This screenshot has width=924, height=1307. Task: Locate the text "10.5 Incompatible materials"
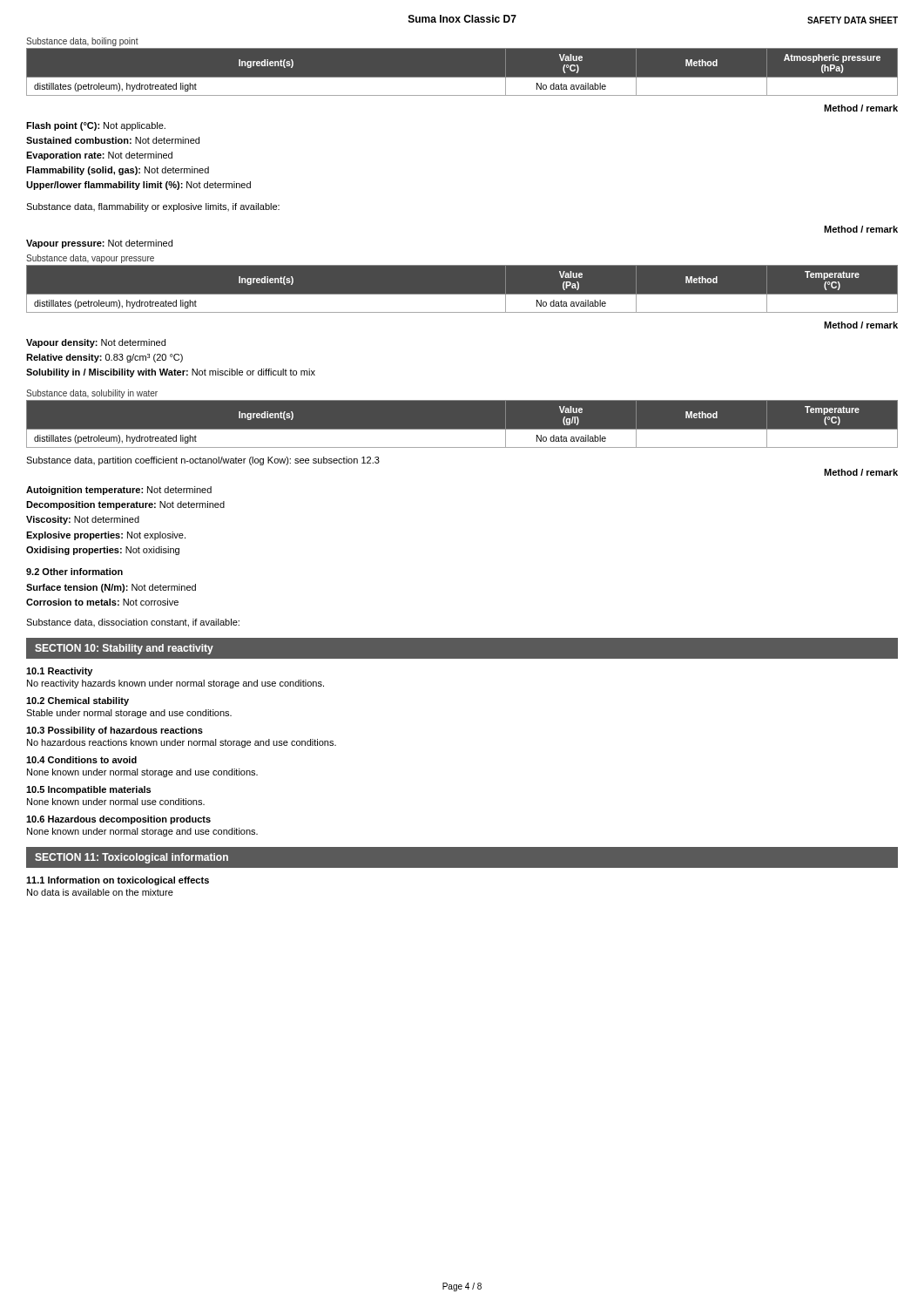pyautogui.click(x=89, y=789)
